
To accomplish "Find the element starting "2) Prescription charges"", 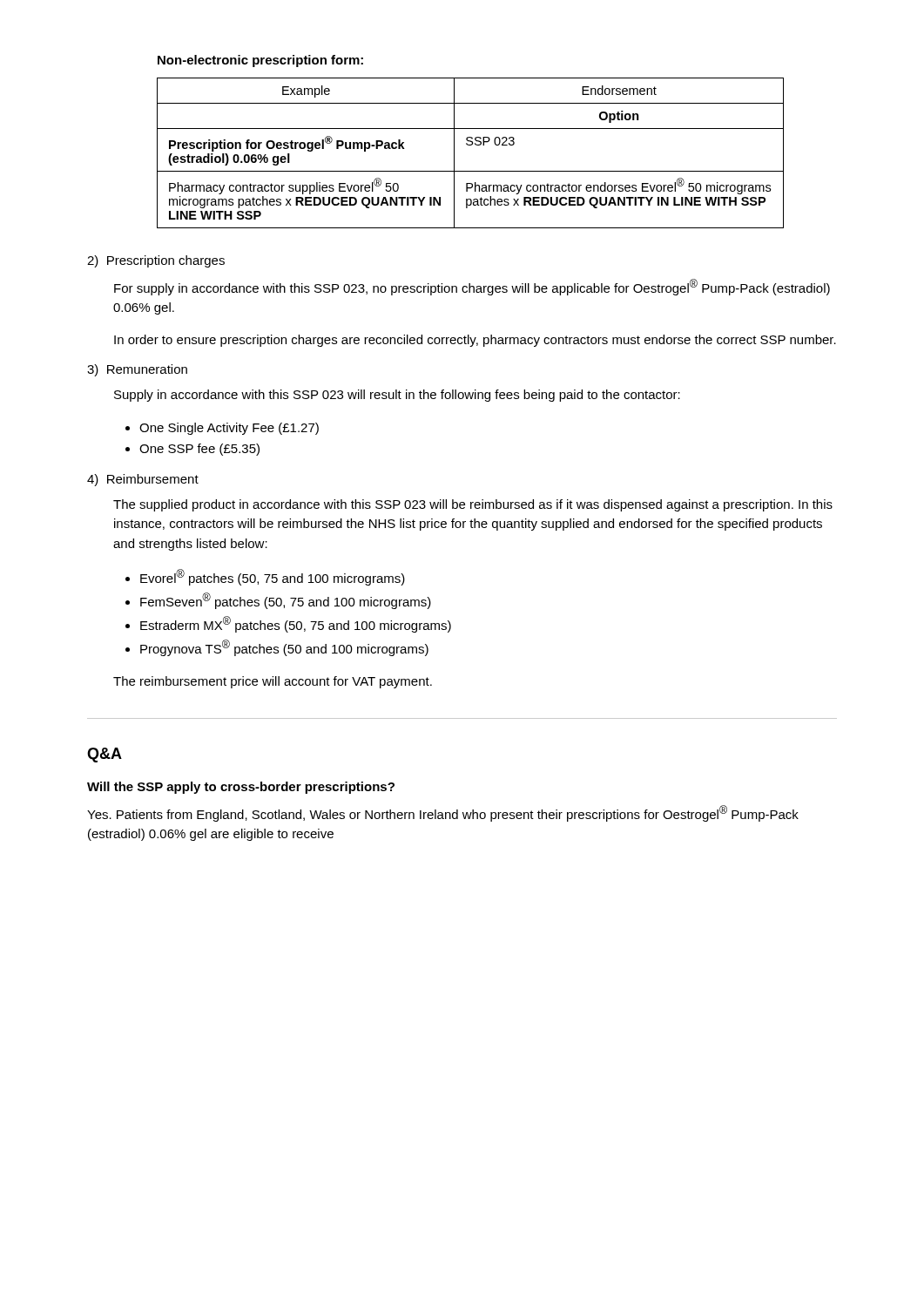I will pos(156,260).
